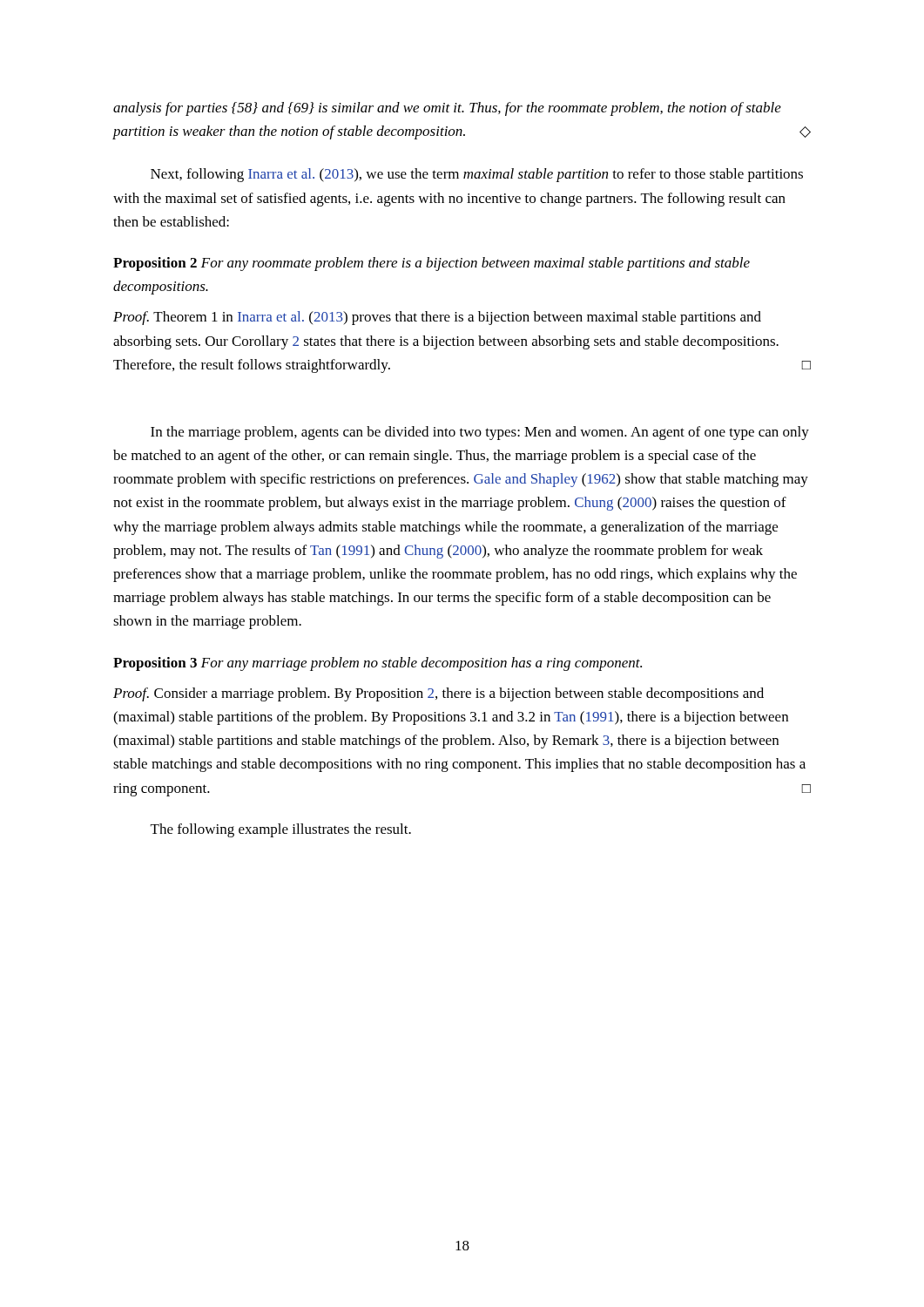This screenshot has width=924, height=1307.
Task: Click on the text block with the text "Next, following Inarra et al. (2013), we use"
Action: click(x=458, y=198)
